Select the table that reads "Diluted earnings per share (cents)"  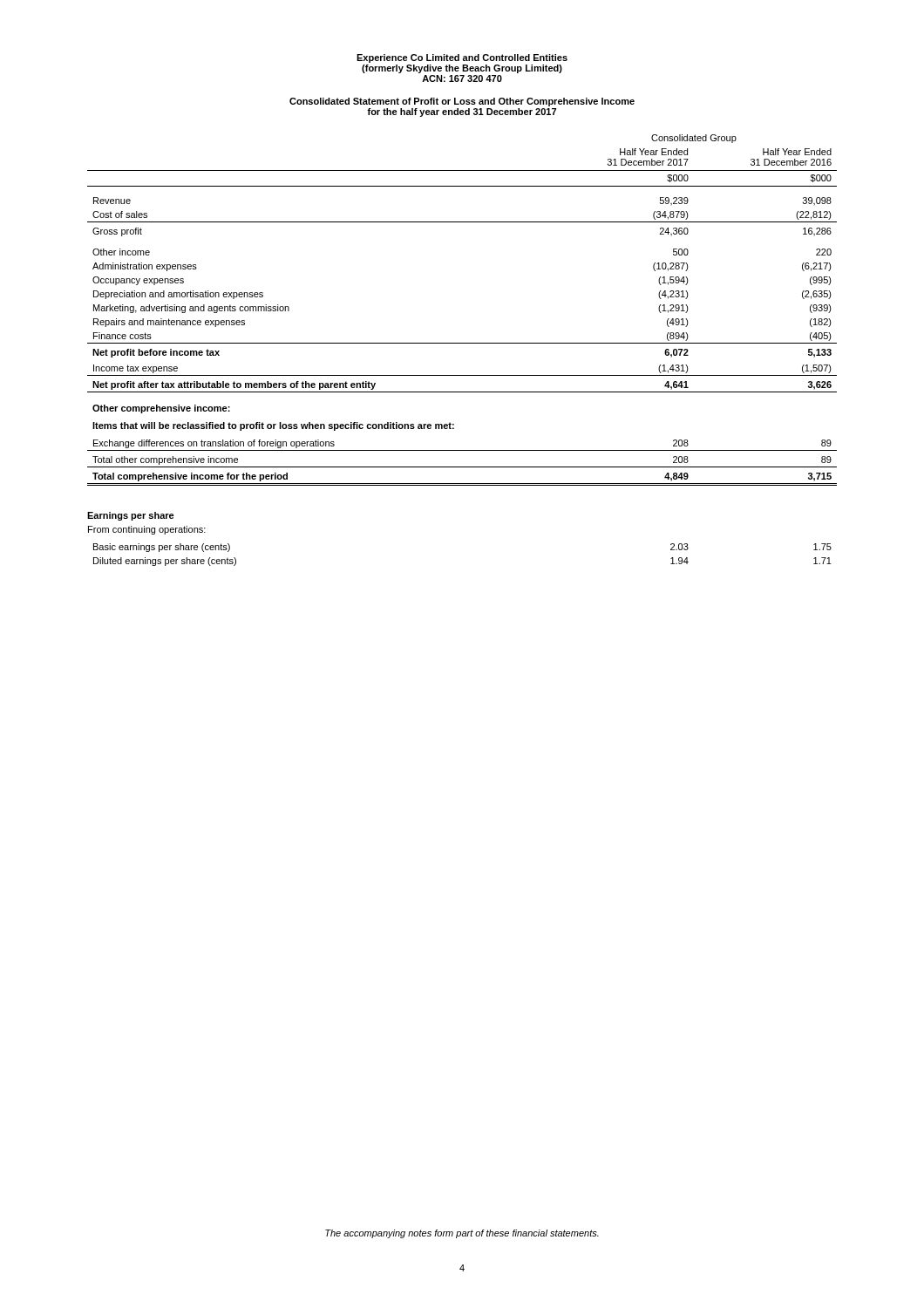pyautogui.click(x=462, y=554)
